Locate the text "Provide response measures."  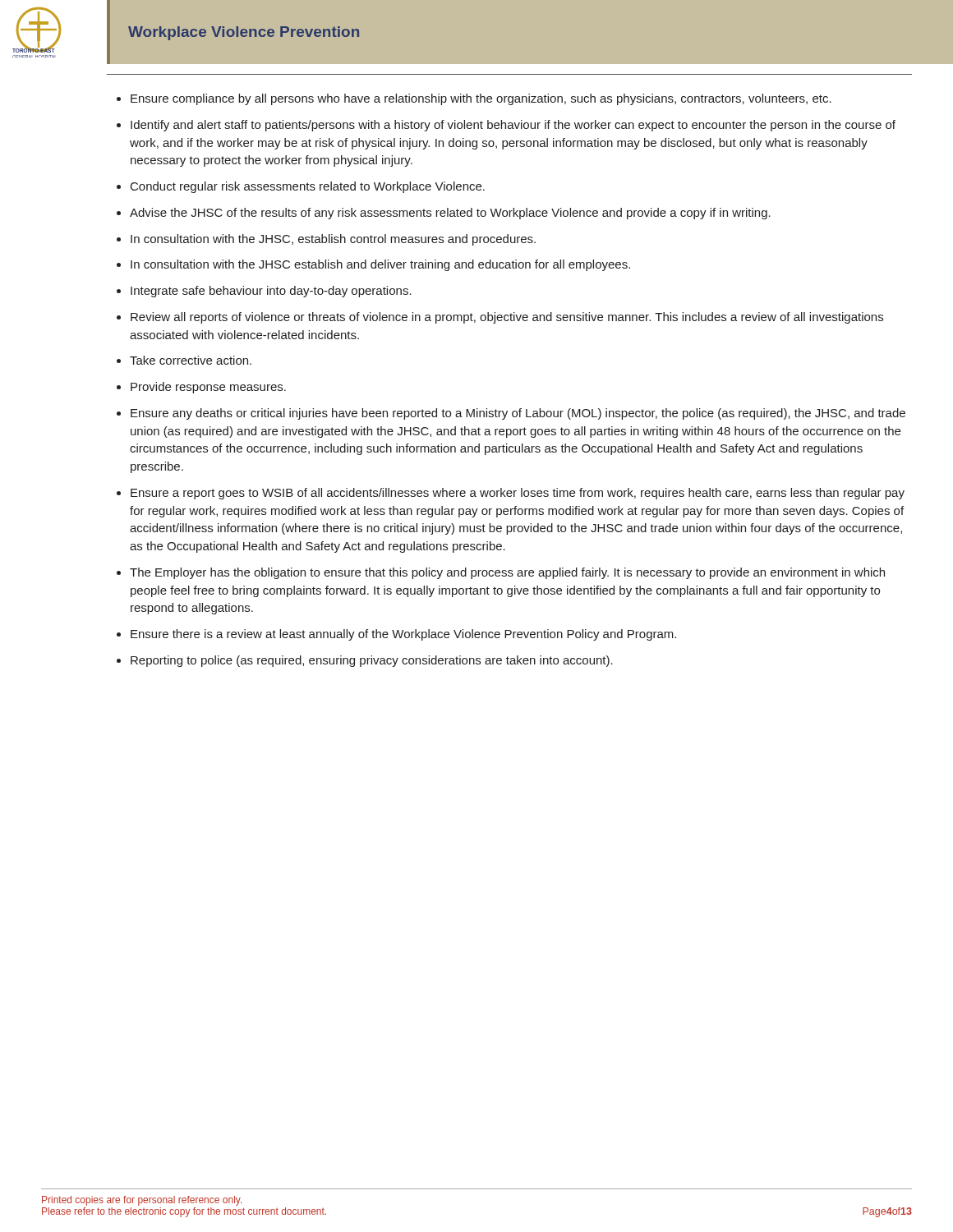tap(208, 386)
